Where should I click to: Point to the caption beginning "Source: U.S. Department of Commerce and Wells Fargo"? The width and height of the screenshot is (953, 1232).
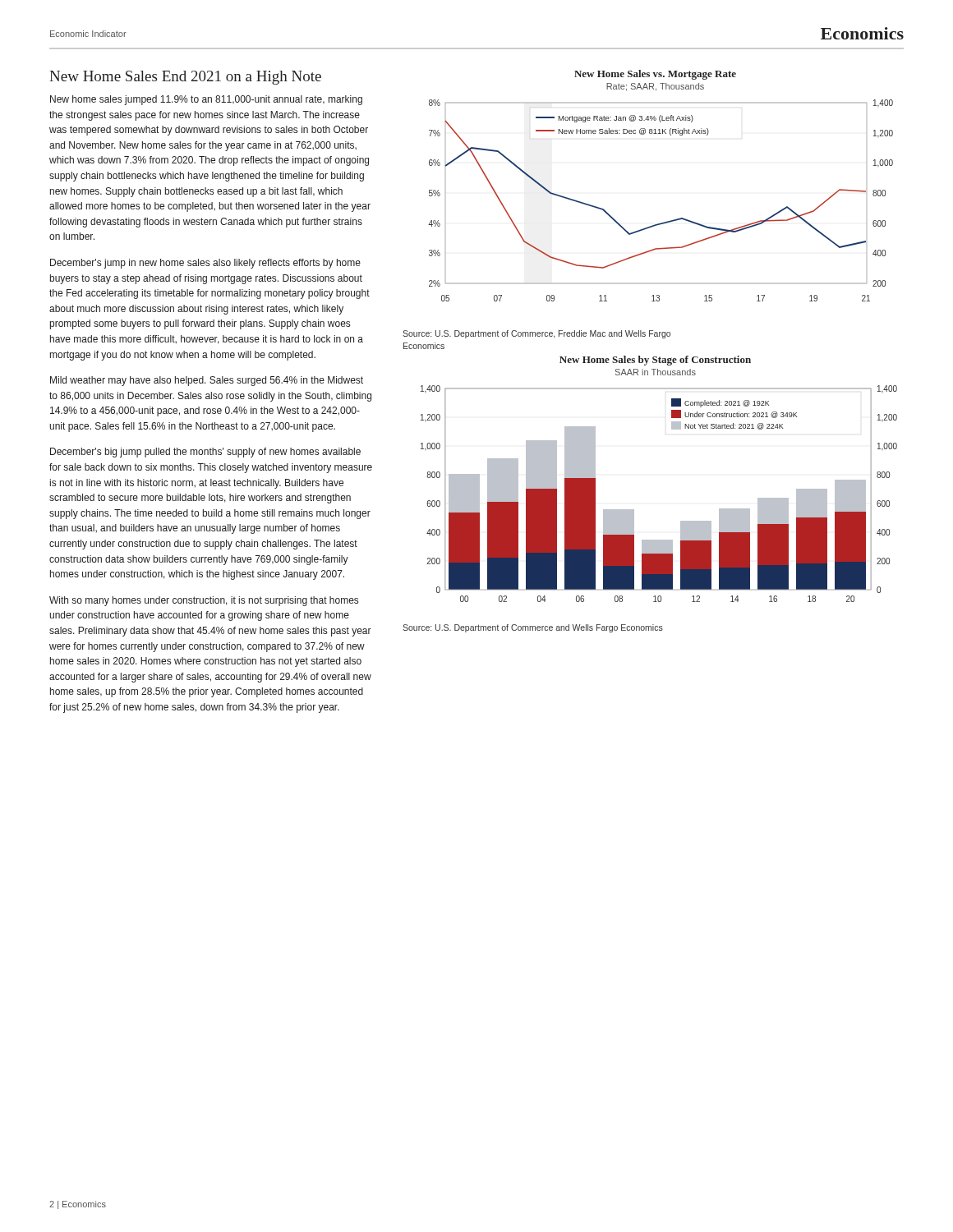coord(533,627)
